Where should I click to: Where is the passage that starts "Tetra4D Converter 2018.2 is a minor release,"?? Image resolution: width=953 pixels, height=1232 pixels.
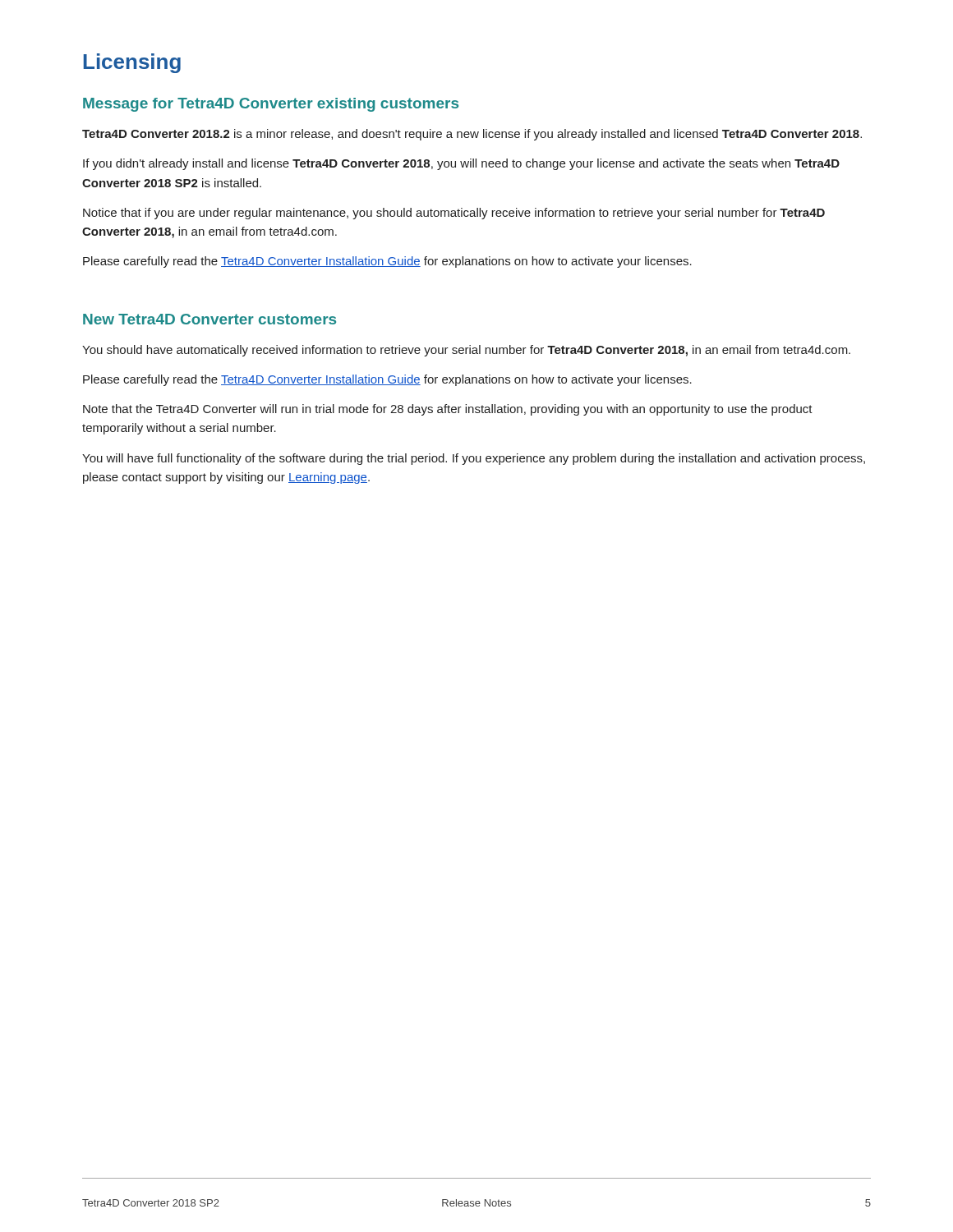click(x=476, y=134)
